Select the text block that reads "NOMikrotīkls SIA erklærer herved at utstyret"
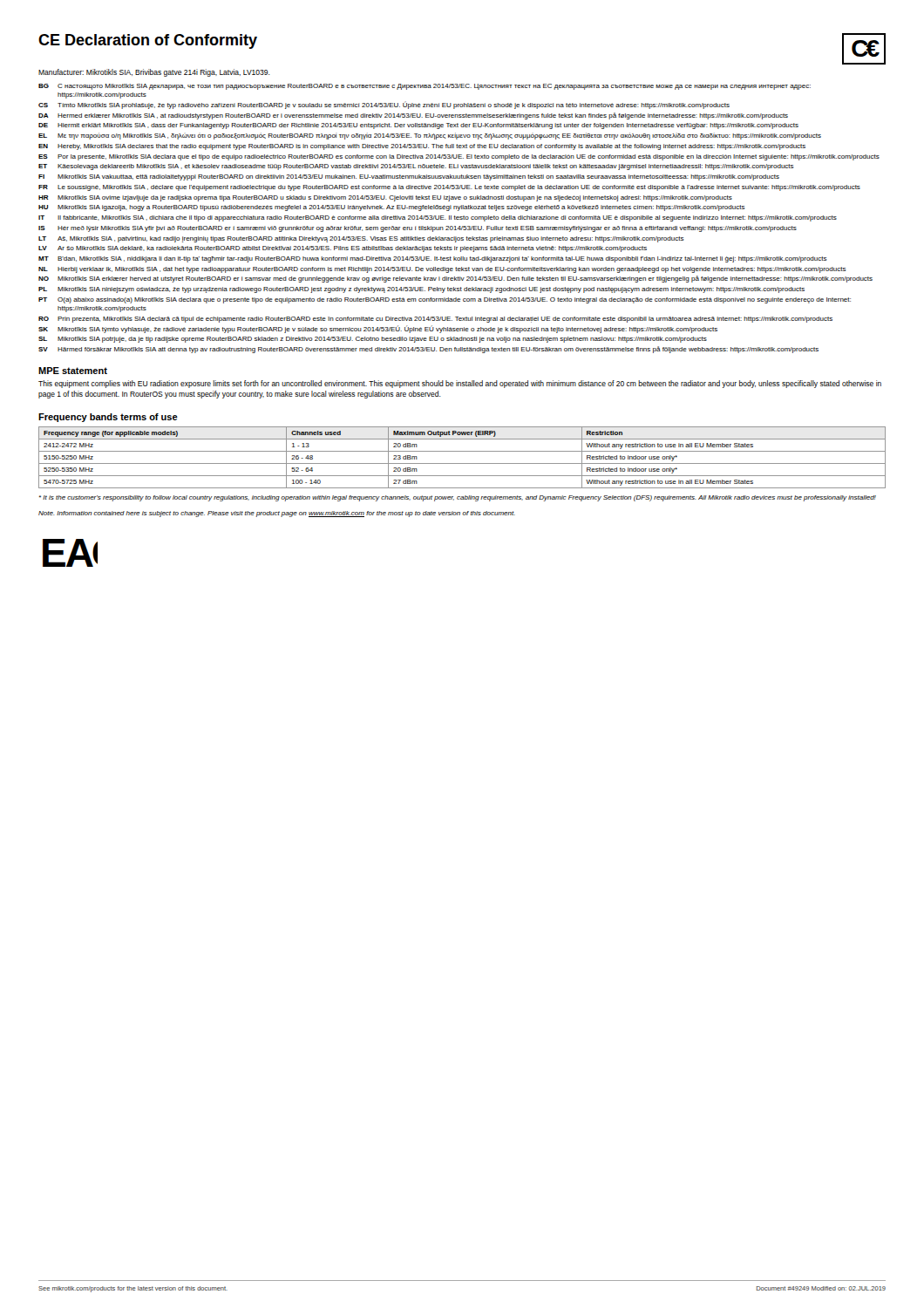This screenshot has height=1308, width=924. click(462, 280)
